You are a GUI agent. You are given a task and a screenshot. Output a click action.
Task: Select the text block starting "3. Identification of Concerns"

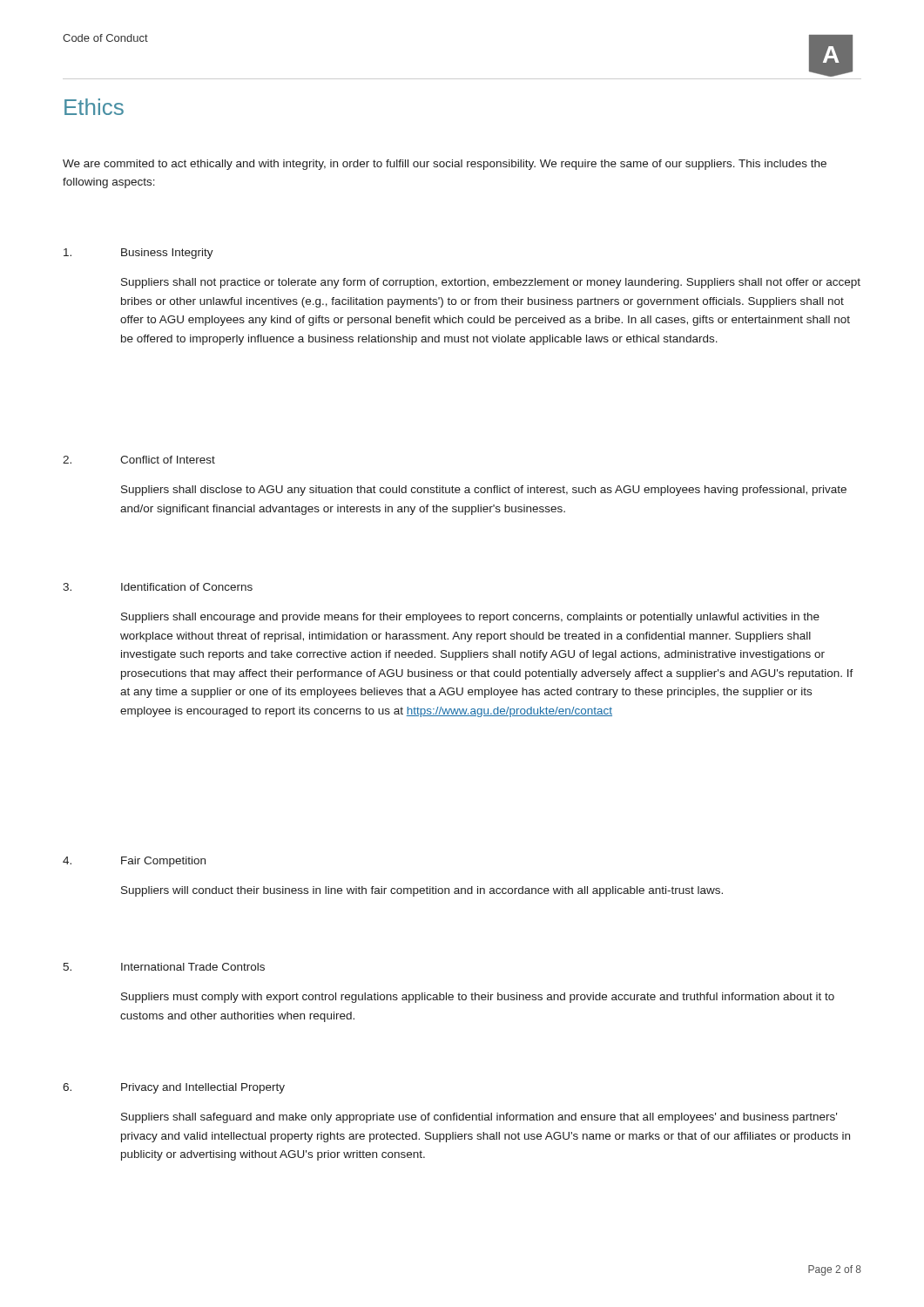[462, 649]
